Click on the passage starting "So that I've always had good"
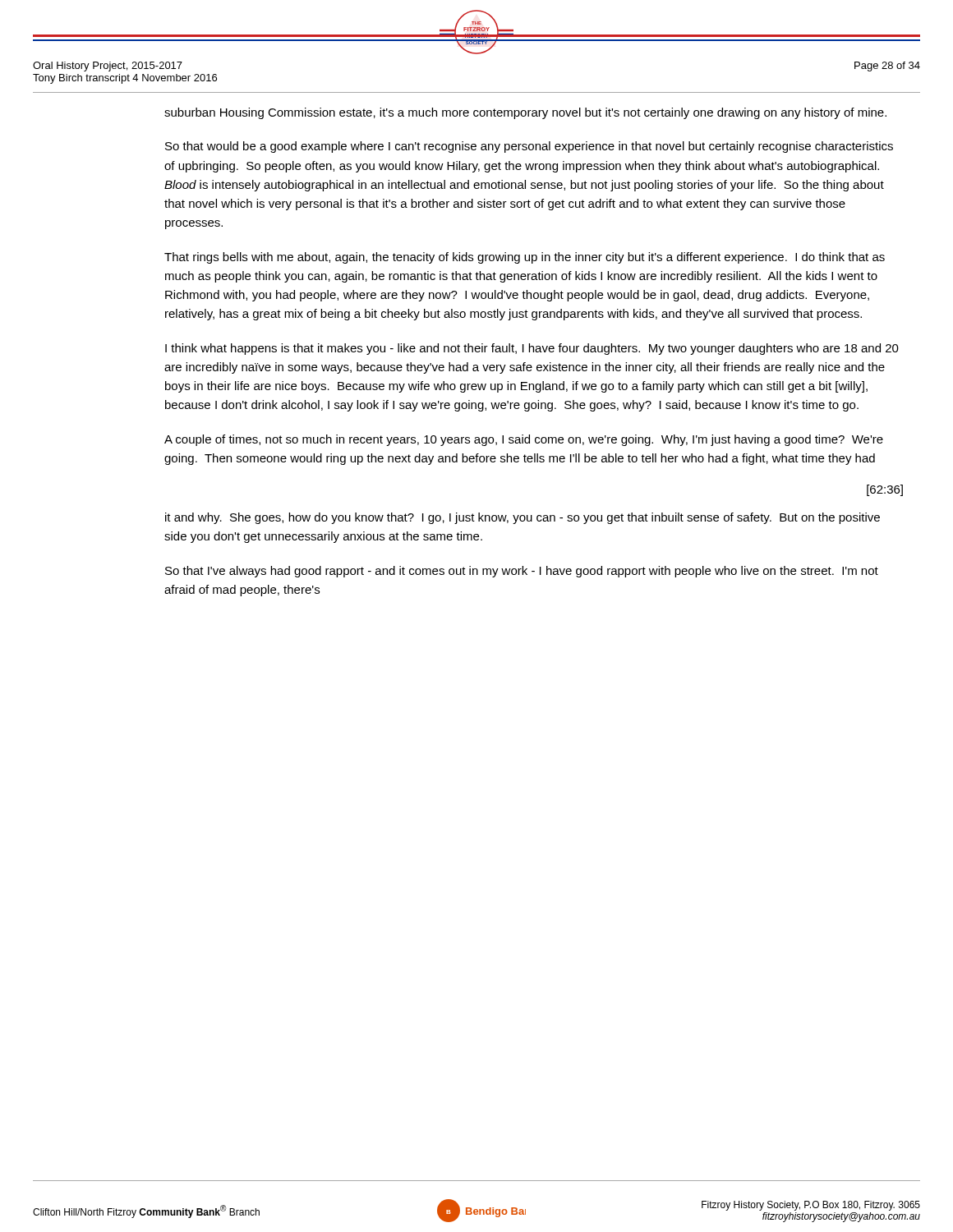Viewport: 953px width, 1232px height. point(521,580)
